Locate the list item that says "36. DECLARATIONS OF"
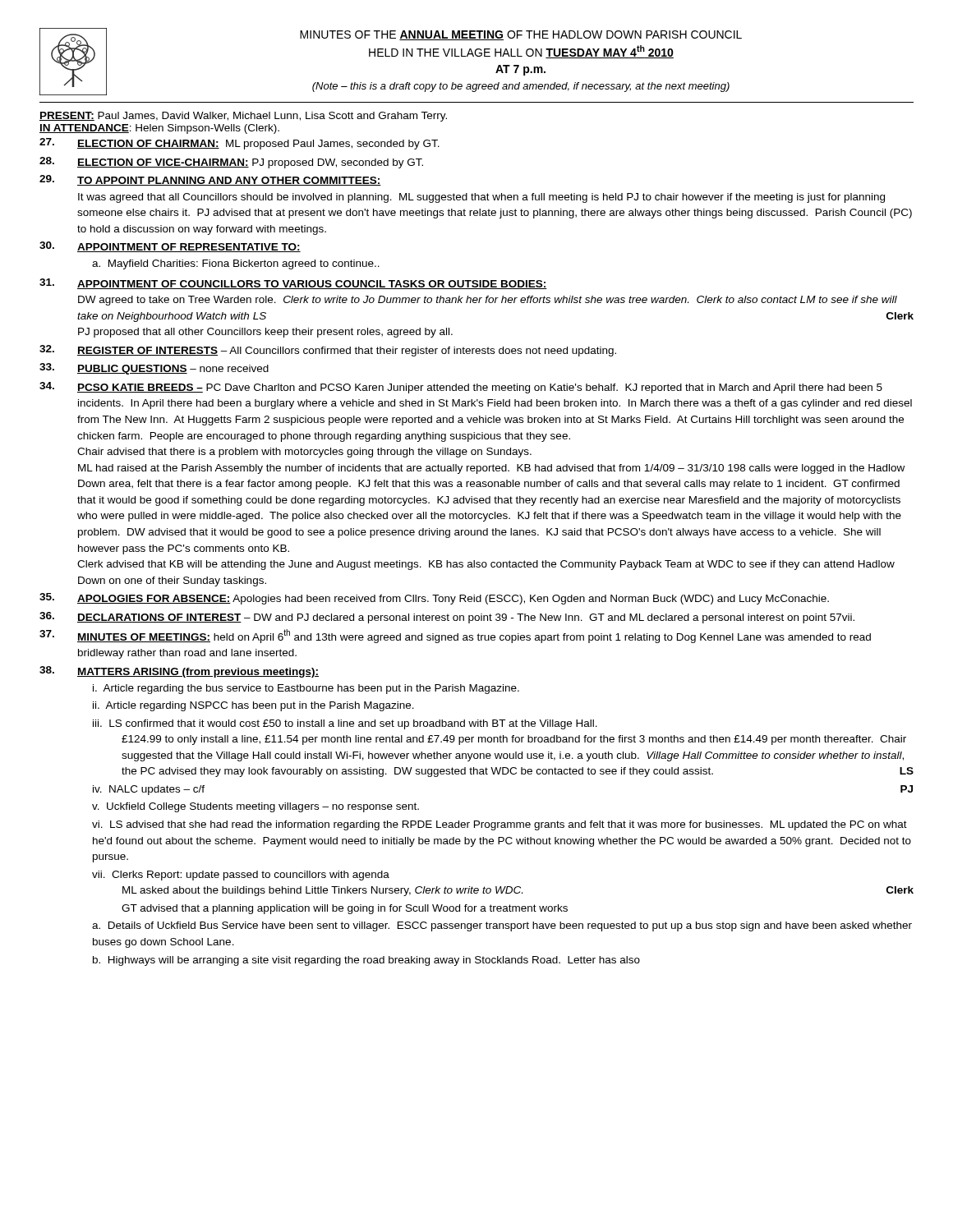This screenshot has width=953, height=1232. [x=476, y=617]
